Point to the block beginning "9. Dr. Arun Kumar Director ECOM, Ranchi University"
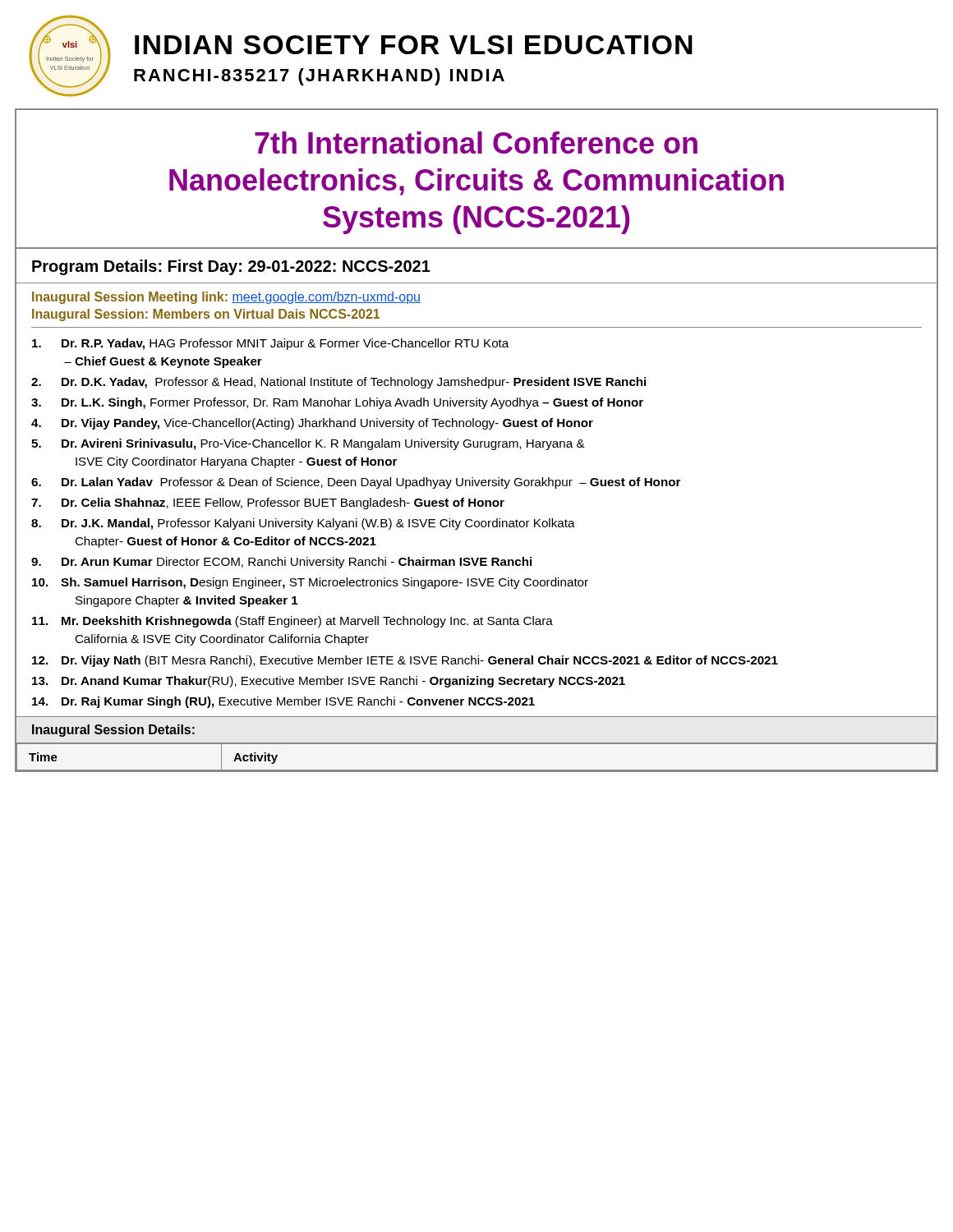 tap(476, 562)
